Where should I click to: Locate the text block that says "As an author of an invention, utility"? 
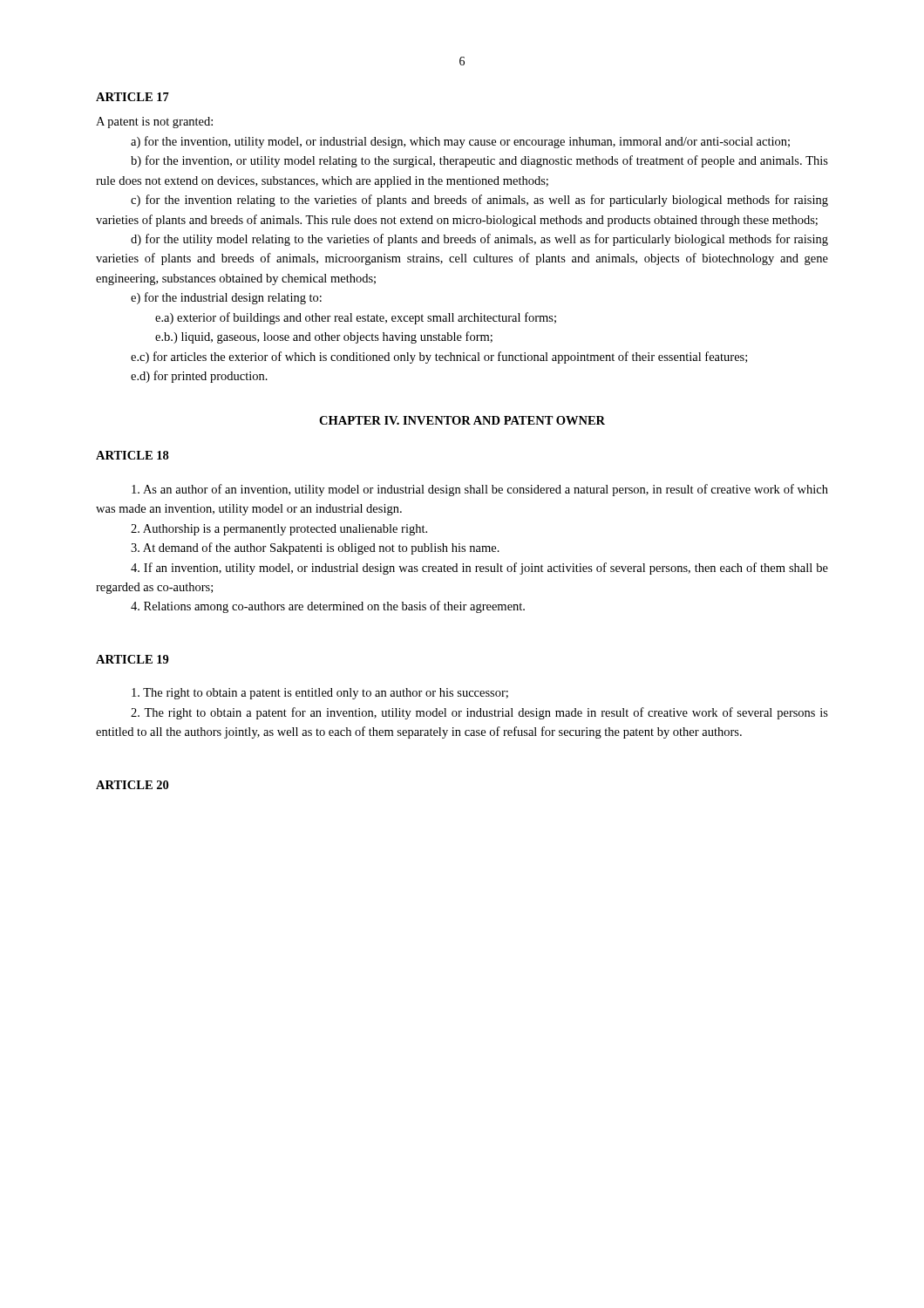[x=462, y=548]
